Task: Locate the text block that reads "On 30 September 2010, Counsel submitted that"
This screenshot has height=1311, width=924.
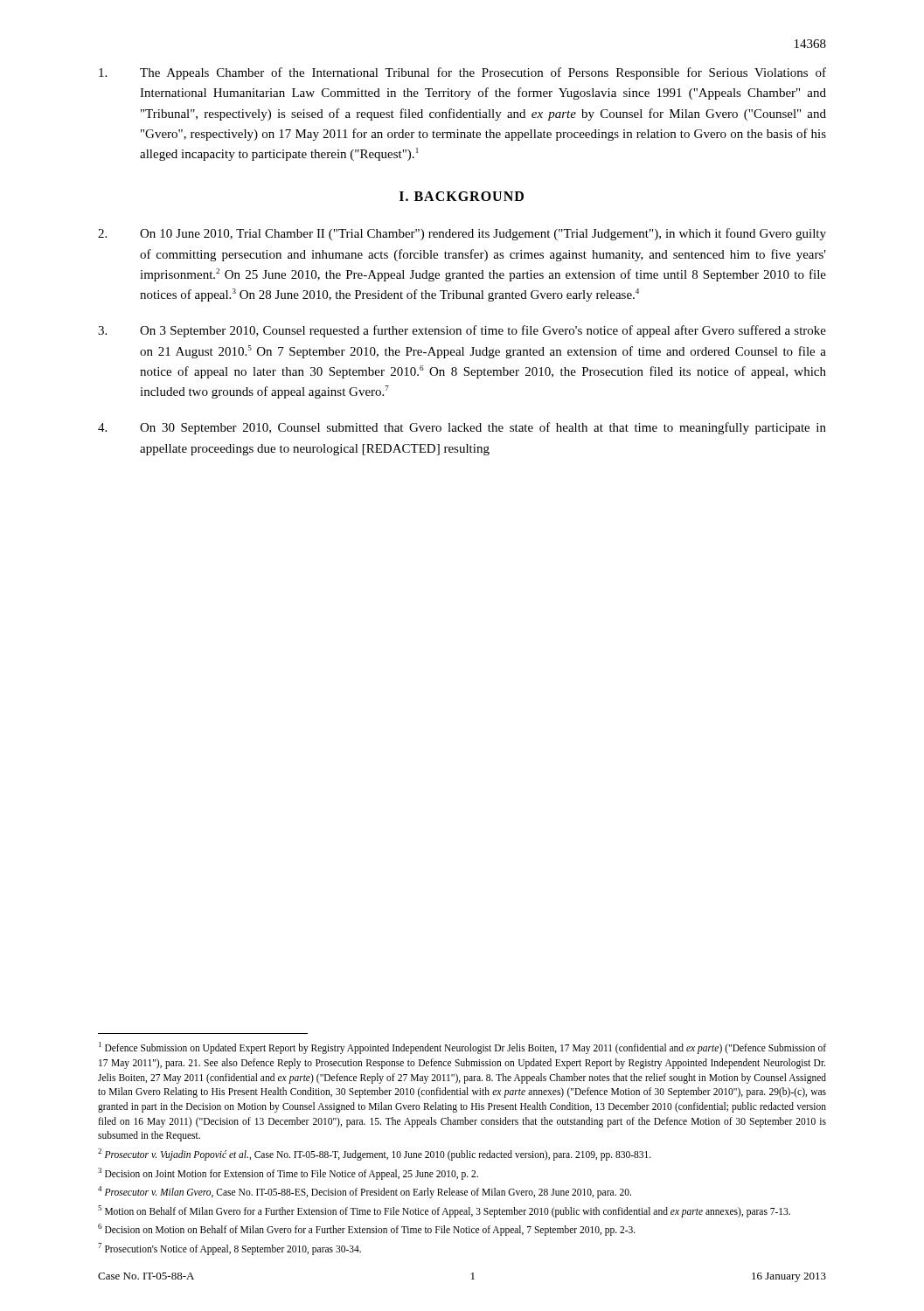Action: pyautogui.click(x=462, y=438)
